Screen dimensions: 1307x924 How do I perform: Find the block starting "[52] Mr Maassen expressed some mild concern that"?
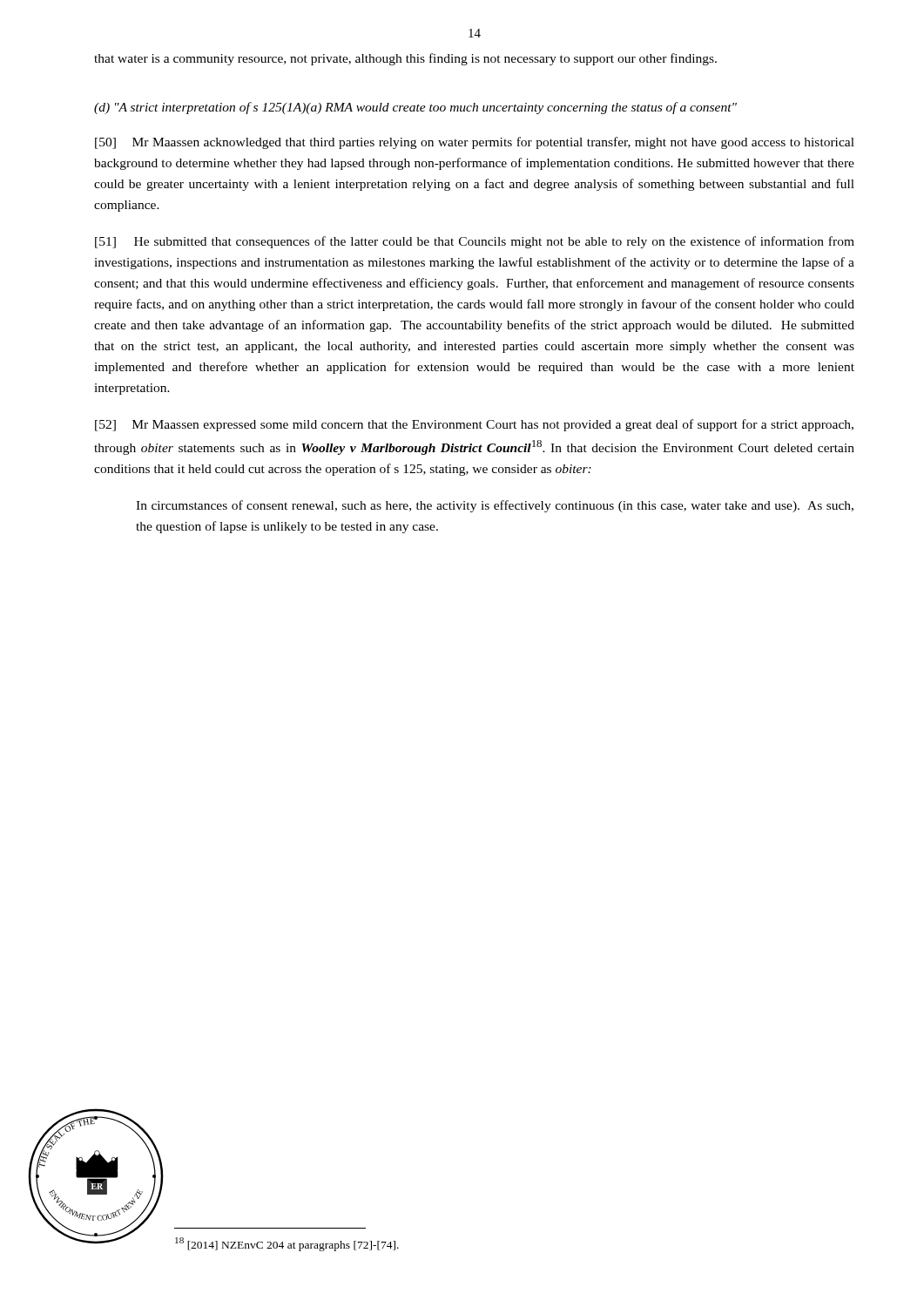(474, 446)
